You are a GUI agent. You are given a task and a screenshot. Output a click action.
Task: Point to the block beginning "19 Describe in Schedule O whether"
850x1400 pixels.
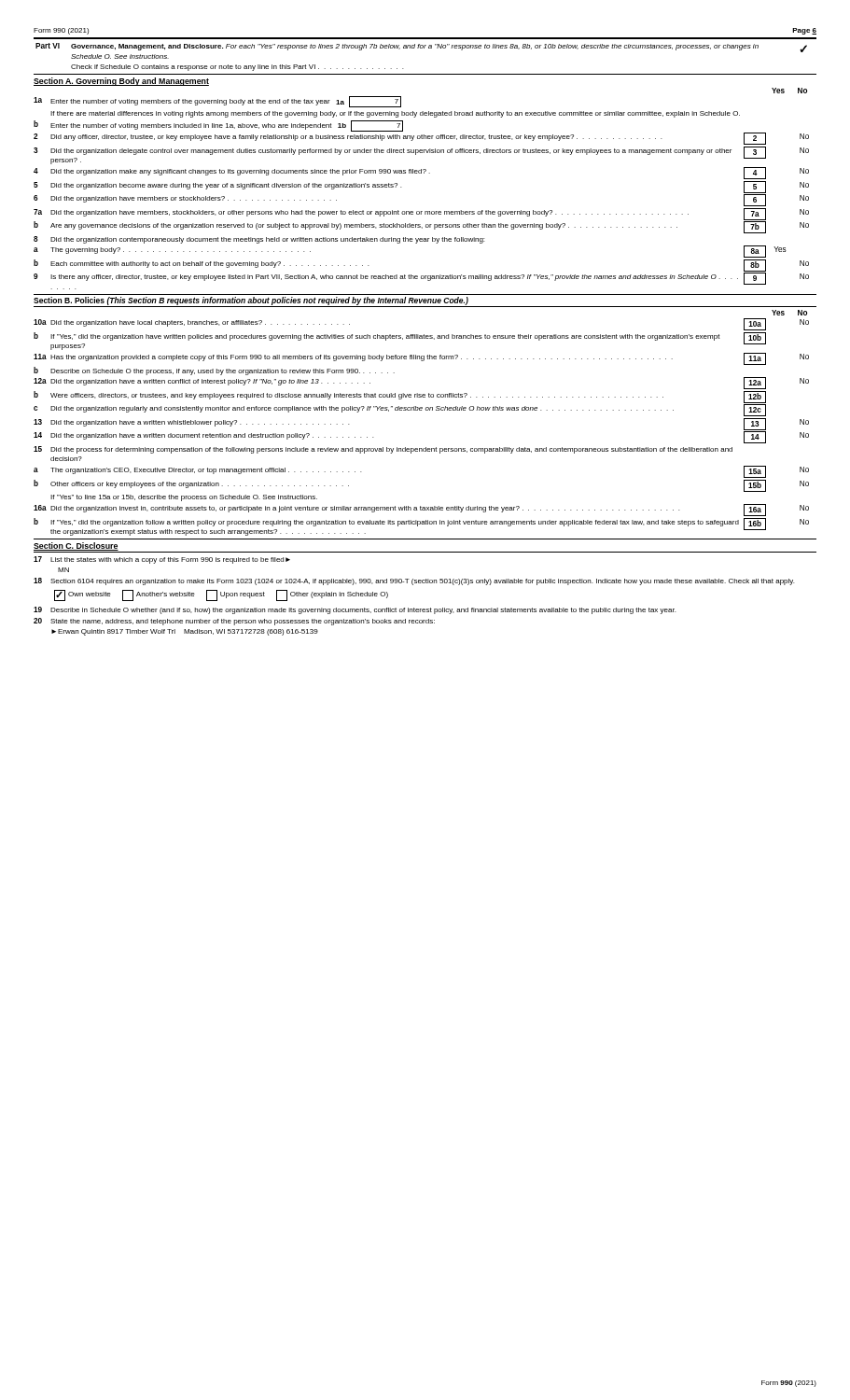click(425, 610)
